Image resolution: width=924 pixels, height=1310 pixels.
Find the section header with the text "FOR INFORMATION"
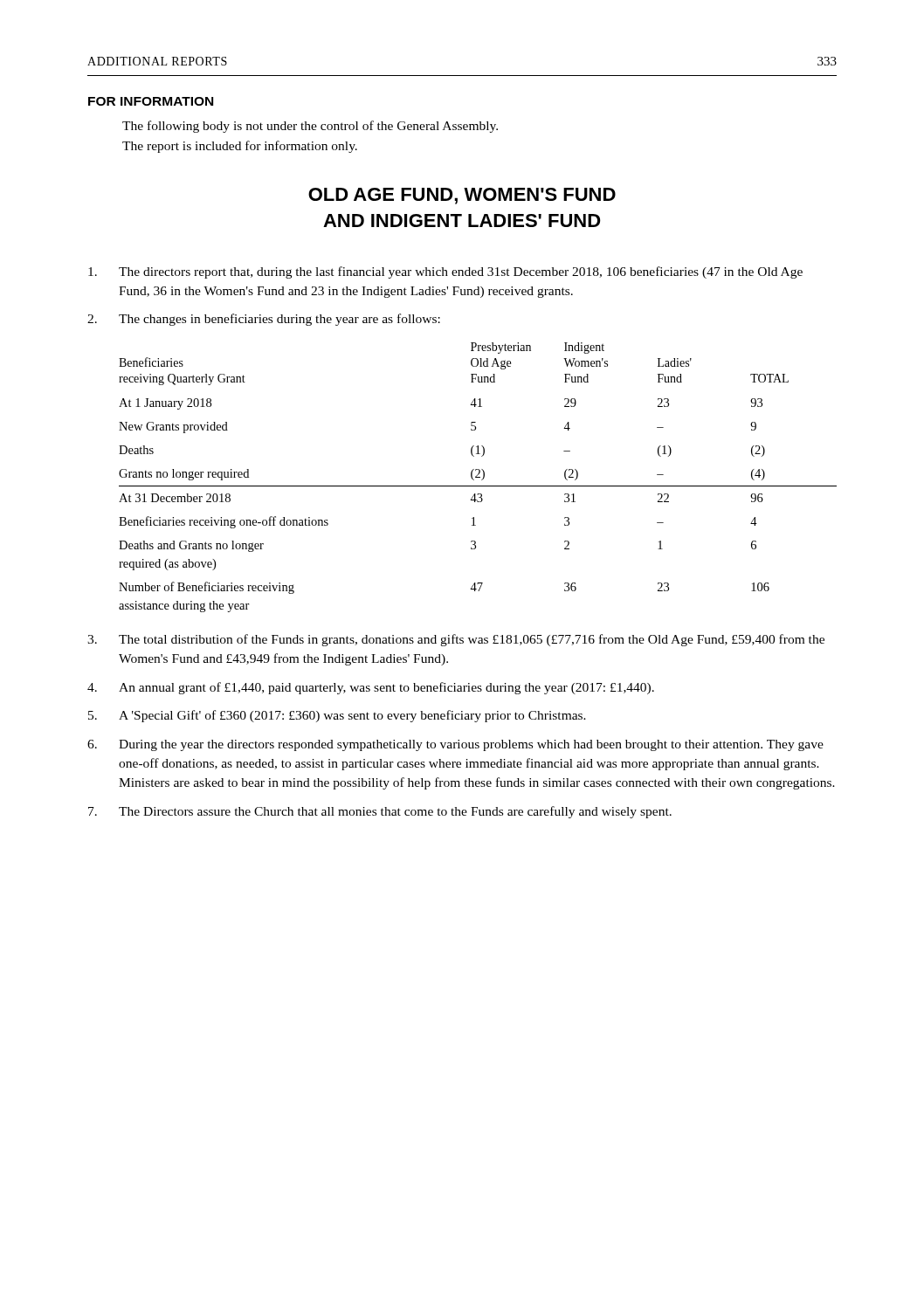(151, 101)
